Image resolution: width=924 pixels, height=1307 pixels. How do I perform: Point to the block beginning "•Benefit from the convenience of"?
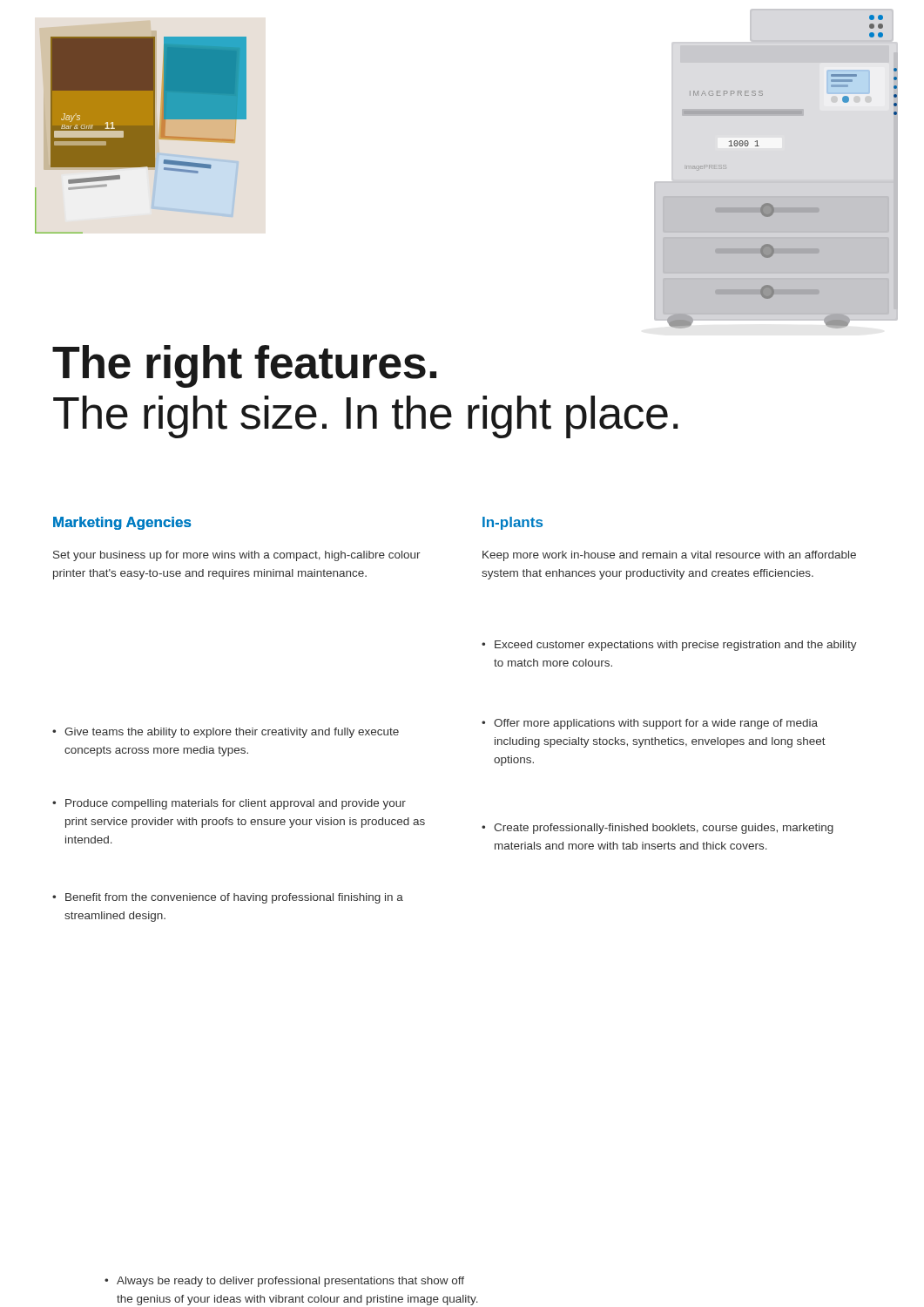241,907
